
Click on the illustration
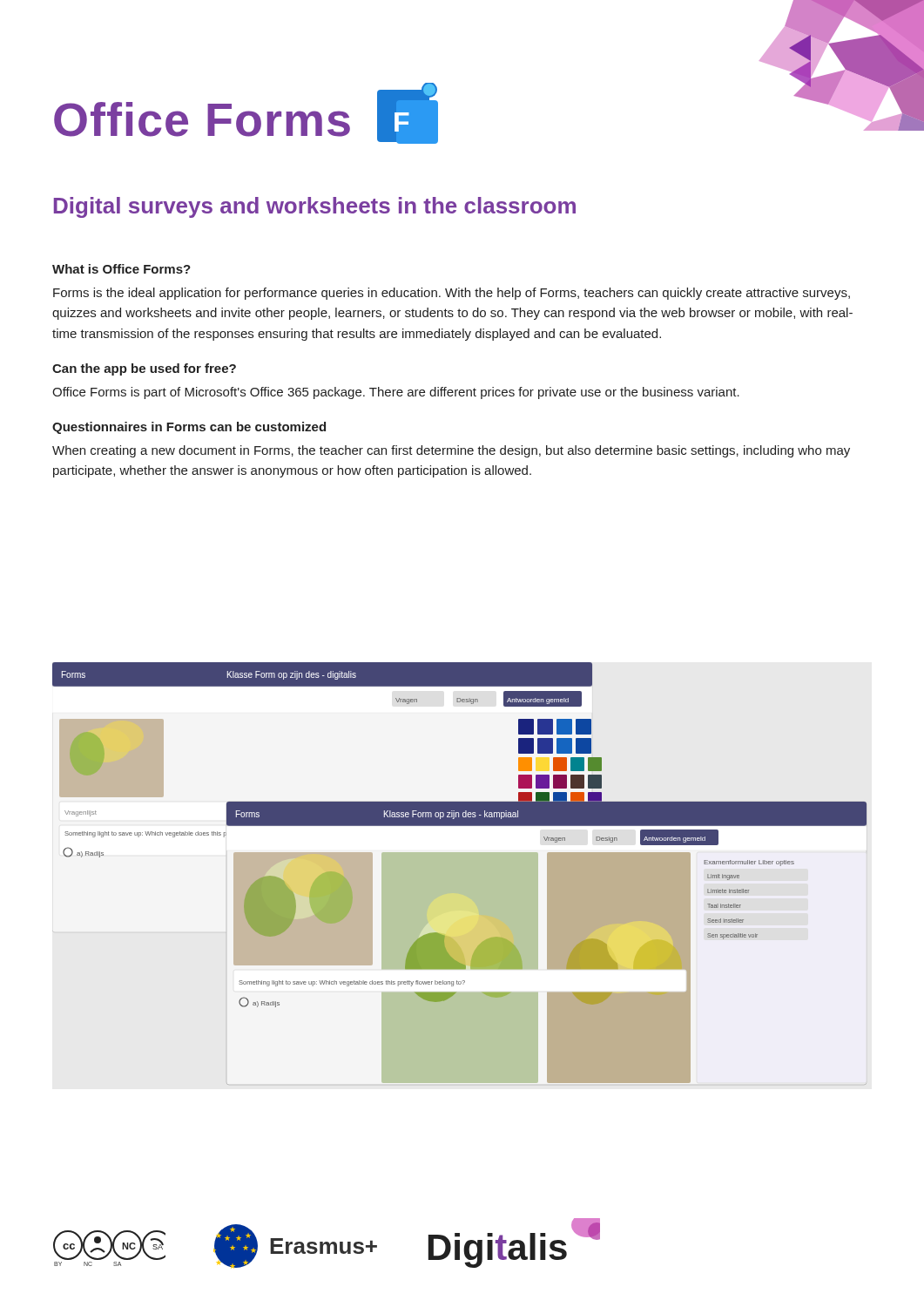(x=833, y=65)
